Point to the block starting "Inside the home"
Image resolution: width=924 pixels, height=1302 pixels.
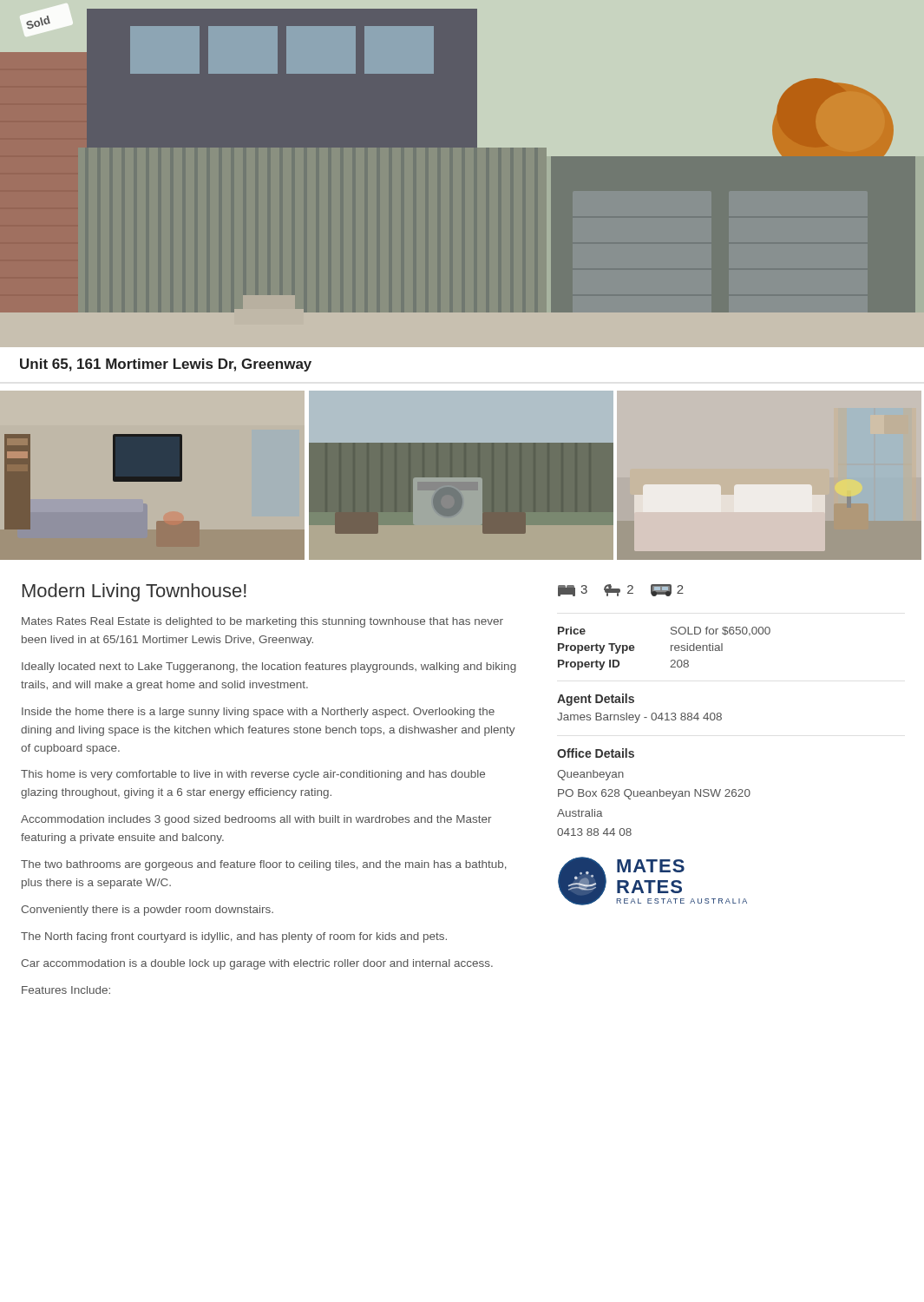coord(269,730)
